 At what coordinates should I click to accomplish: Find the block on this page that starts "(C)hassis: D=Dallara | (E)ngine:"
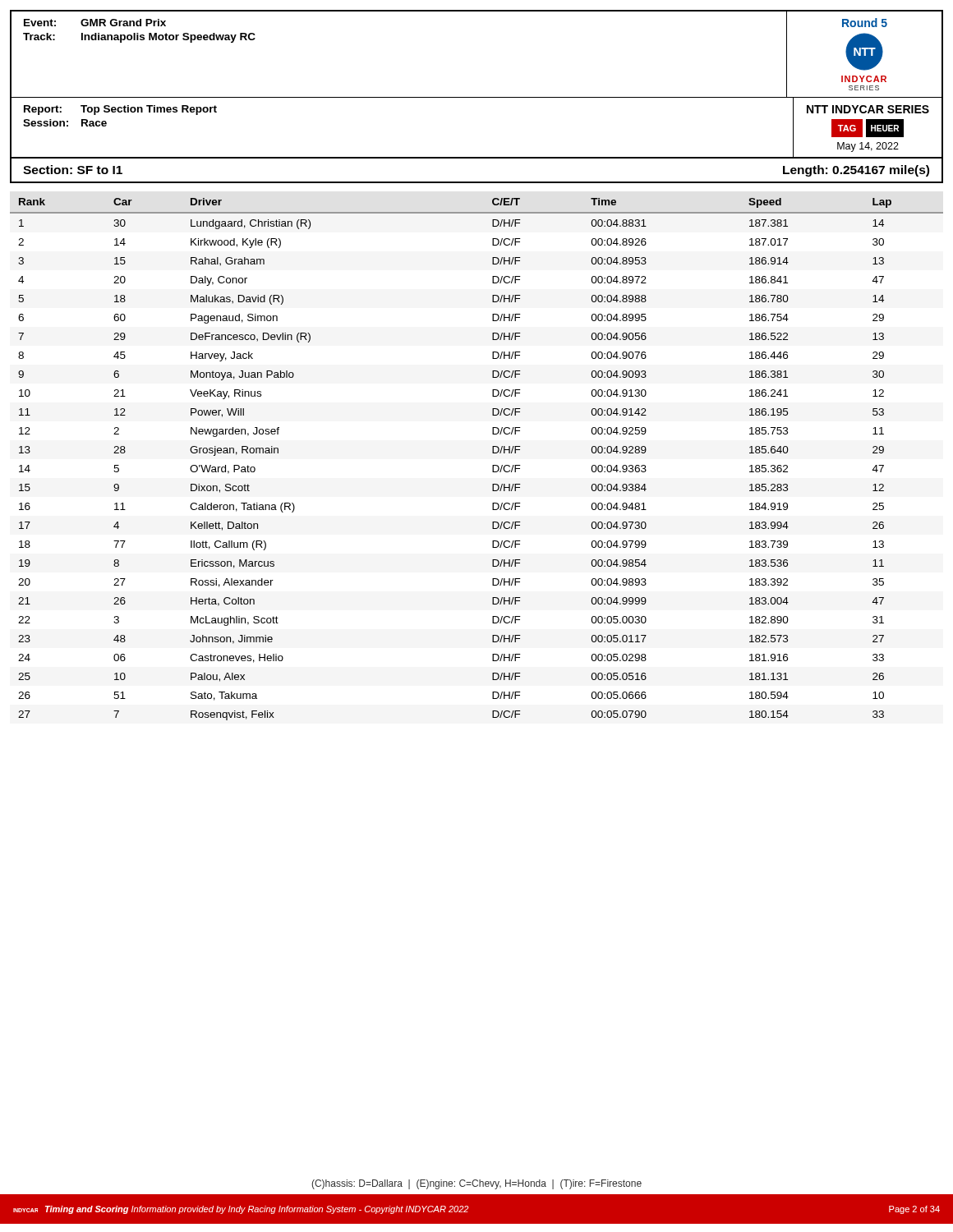(476, 1184)
